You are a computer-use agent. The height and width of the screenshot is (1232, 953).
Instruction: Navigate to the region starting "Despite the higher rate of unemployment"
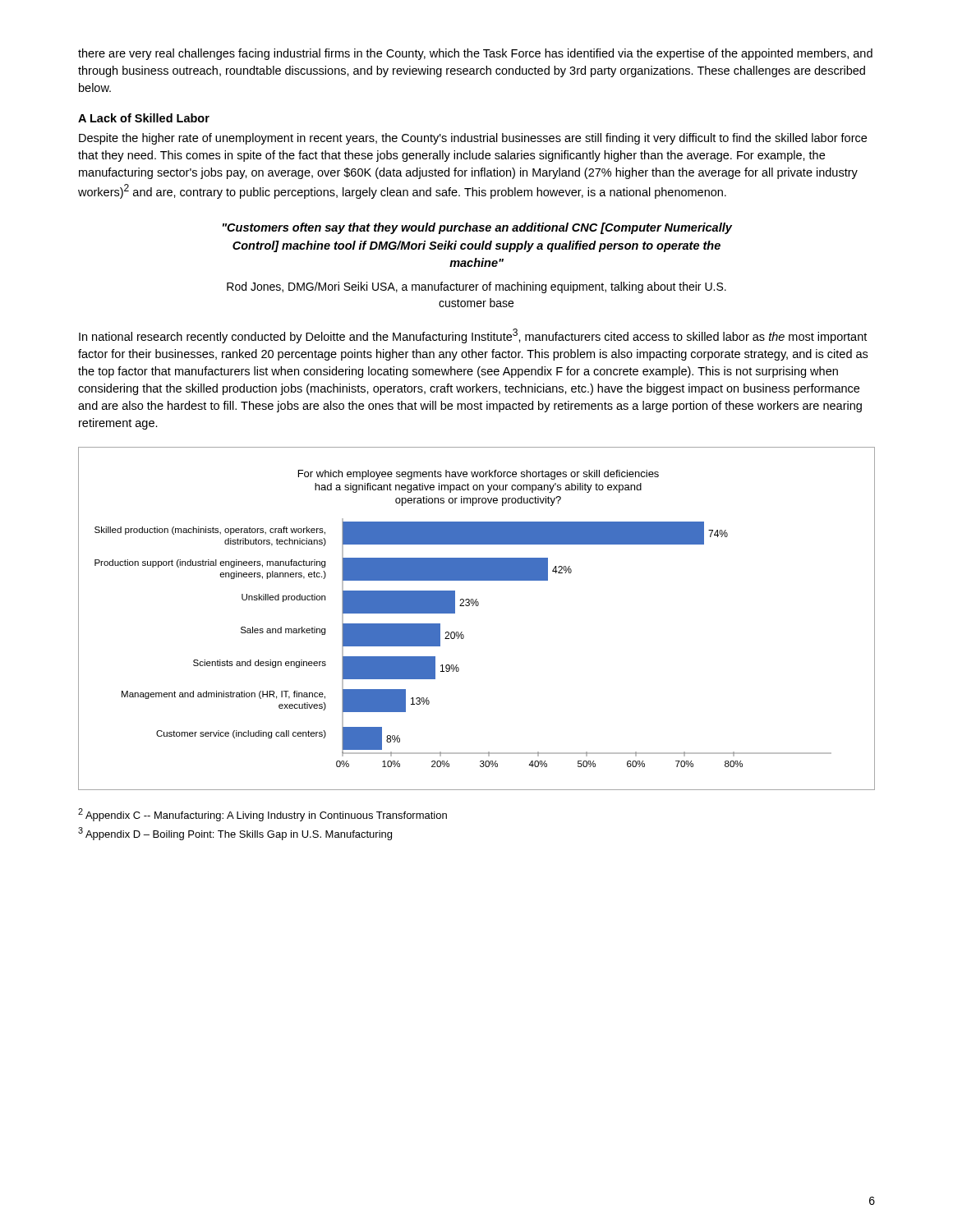tap(473, 165)
